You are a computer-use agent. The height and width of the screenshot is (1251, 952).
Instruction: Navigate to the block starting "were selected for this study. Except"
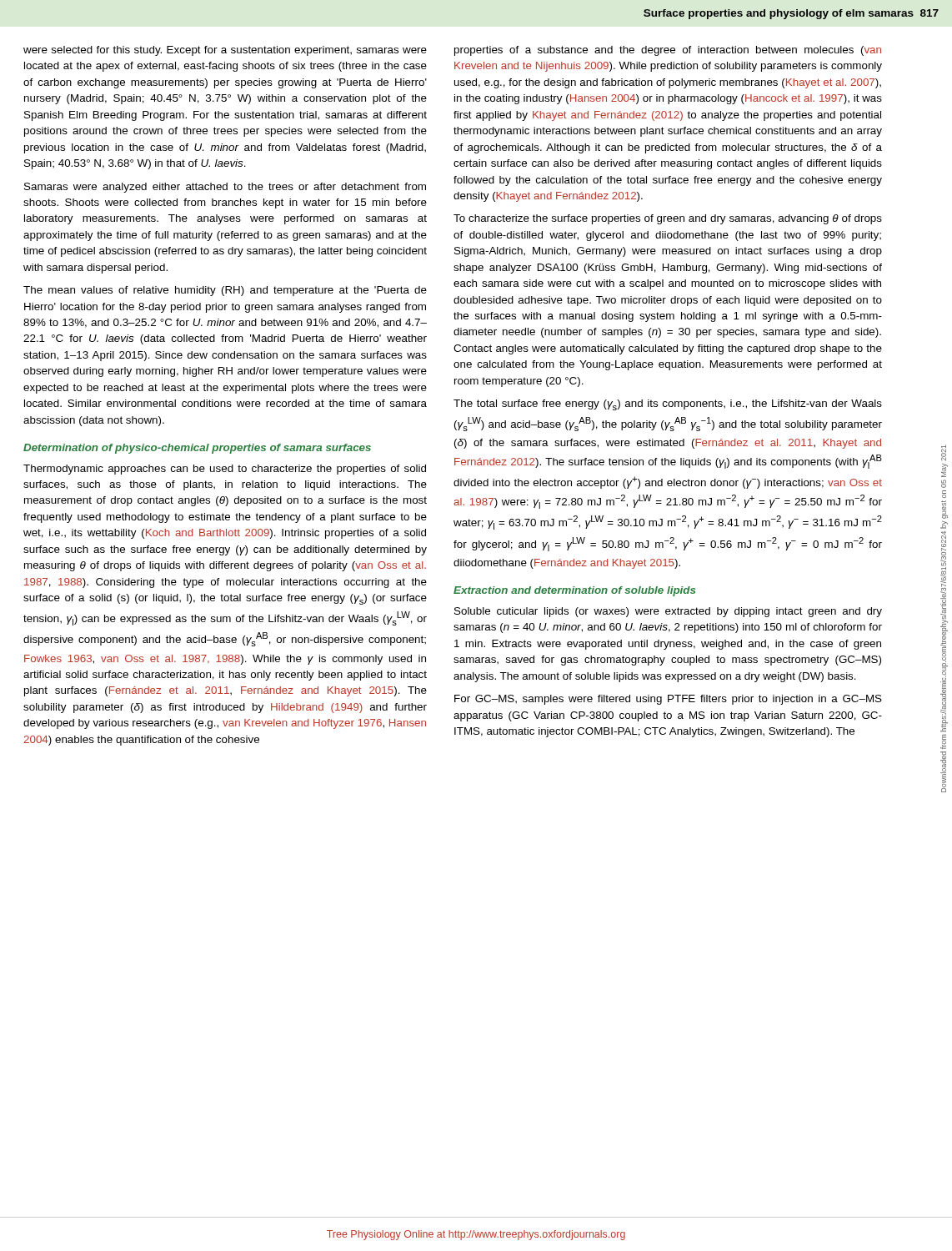tap(225, 107)
